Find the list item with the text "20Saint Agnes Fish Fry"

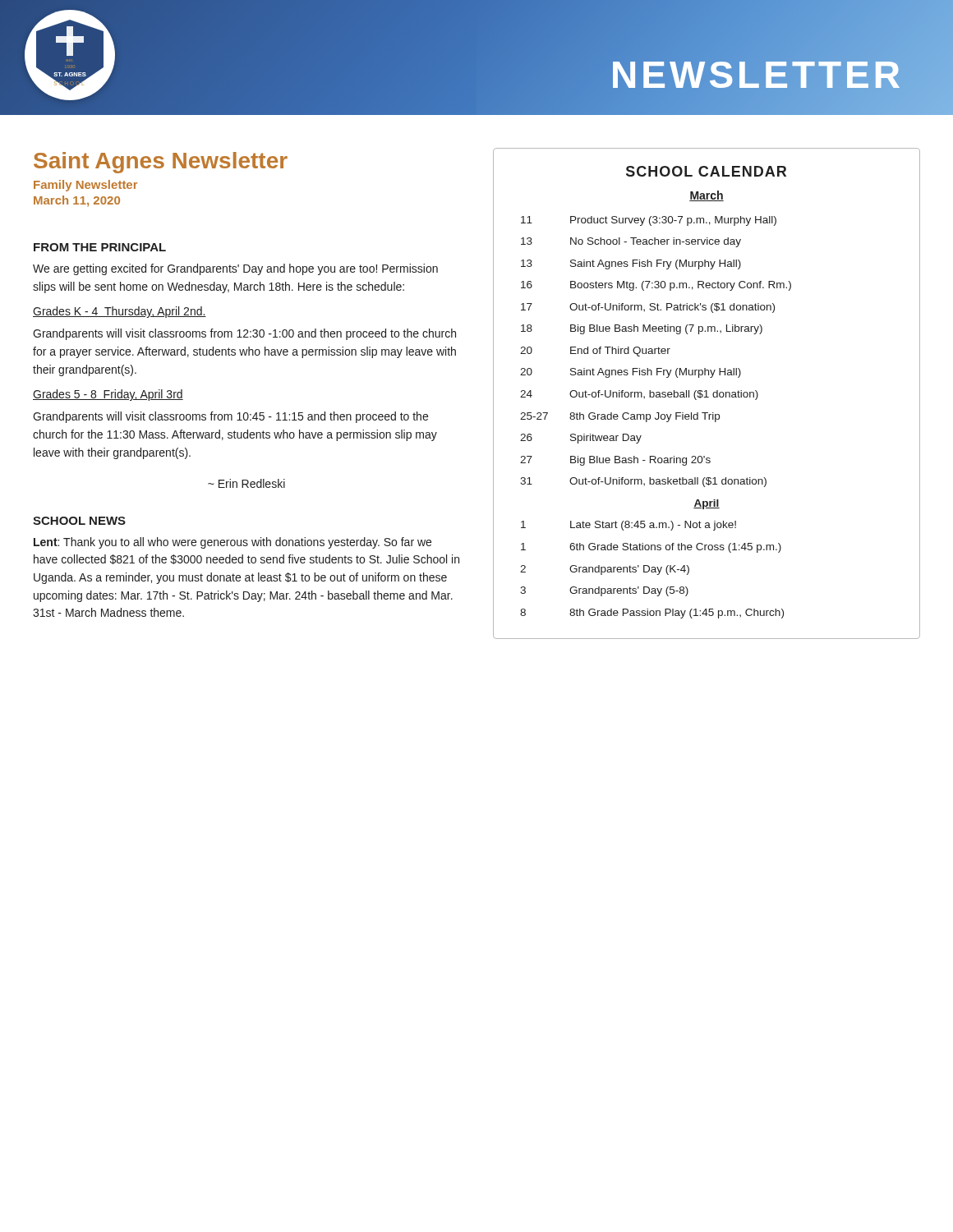(x=707, y=372)
